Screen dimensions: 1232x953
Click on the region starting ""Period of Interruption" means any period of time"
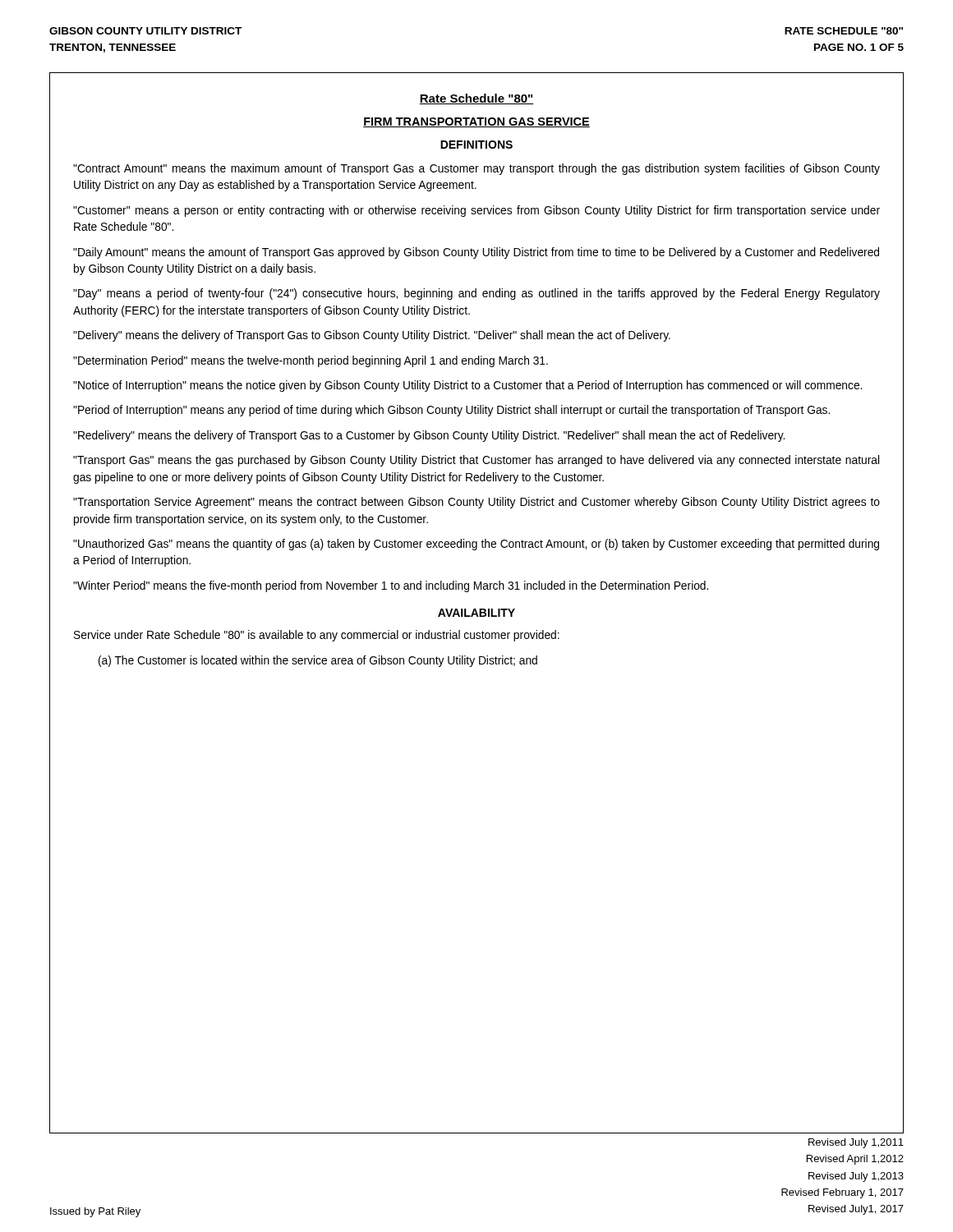pos(452,411)
